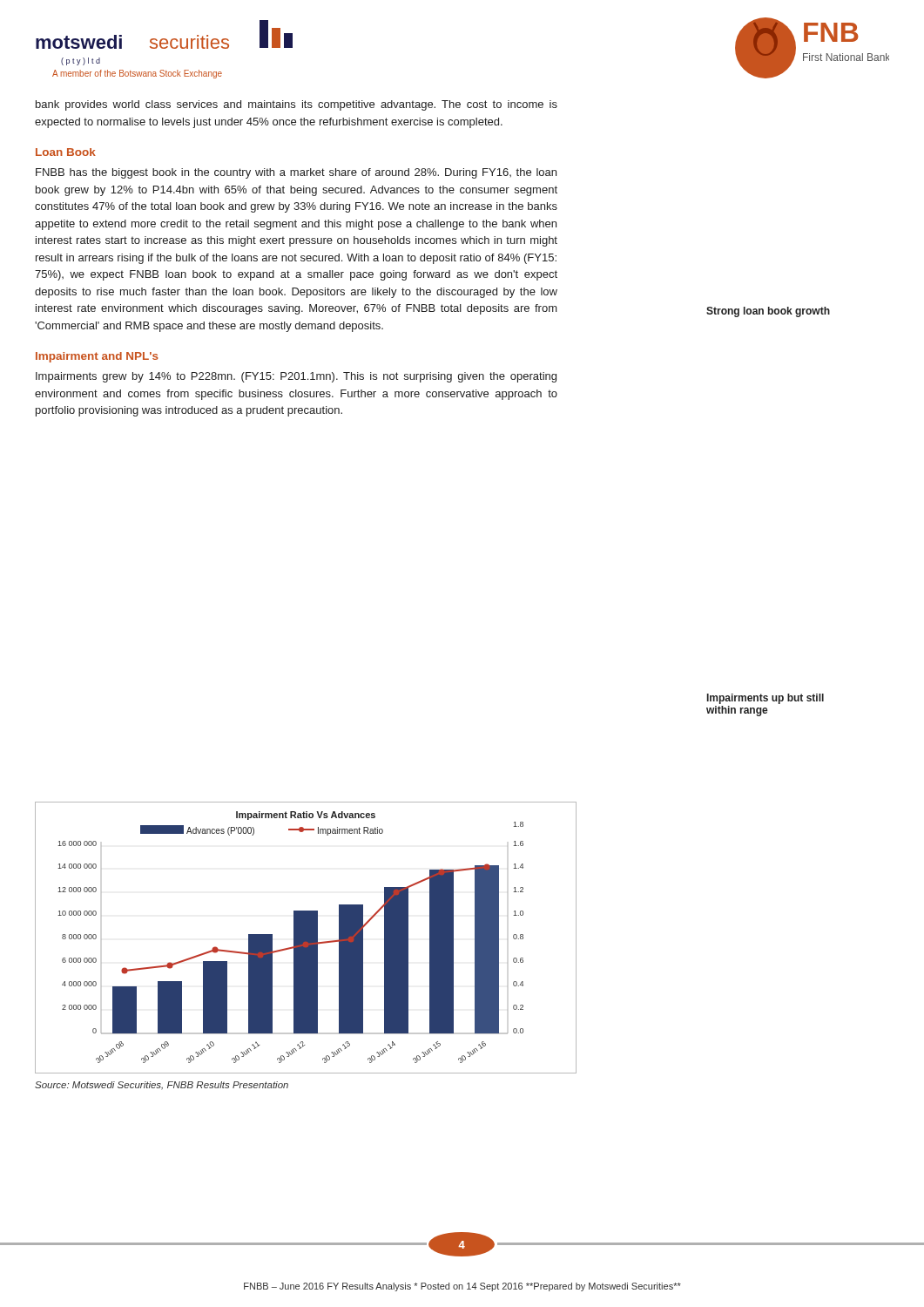Click on the section header that reads "Impairment and NPL's"
This screenshot has height=1307, width=924.
(x=97, y=356)
